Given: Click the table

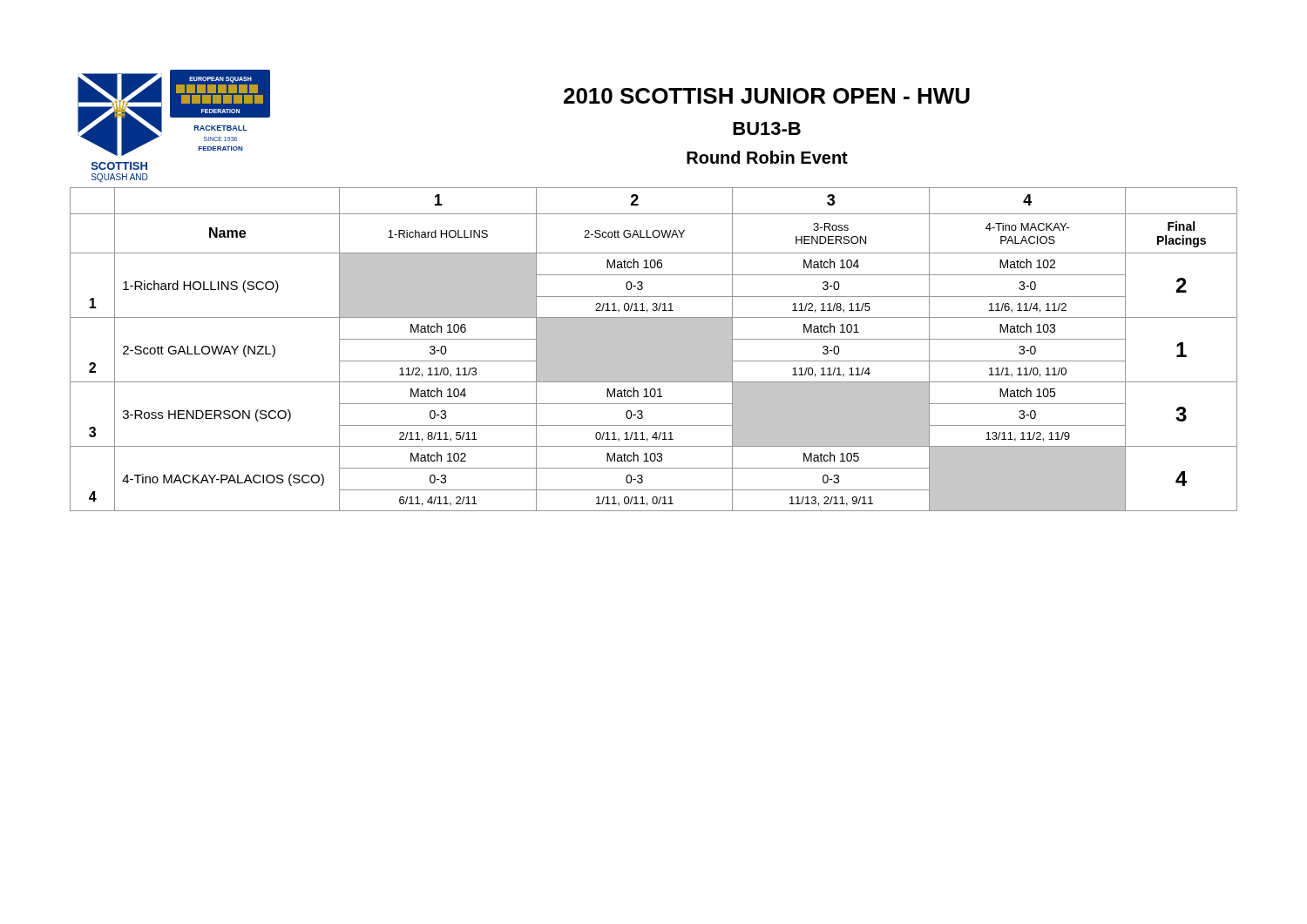Looking at the screenshot, I should point(654,349).
